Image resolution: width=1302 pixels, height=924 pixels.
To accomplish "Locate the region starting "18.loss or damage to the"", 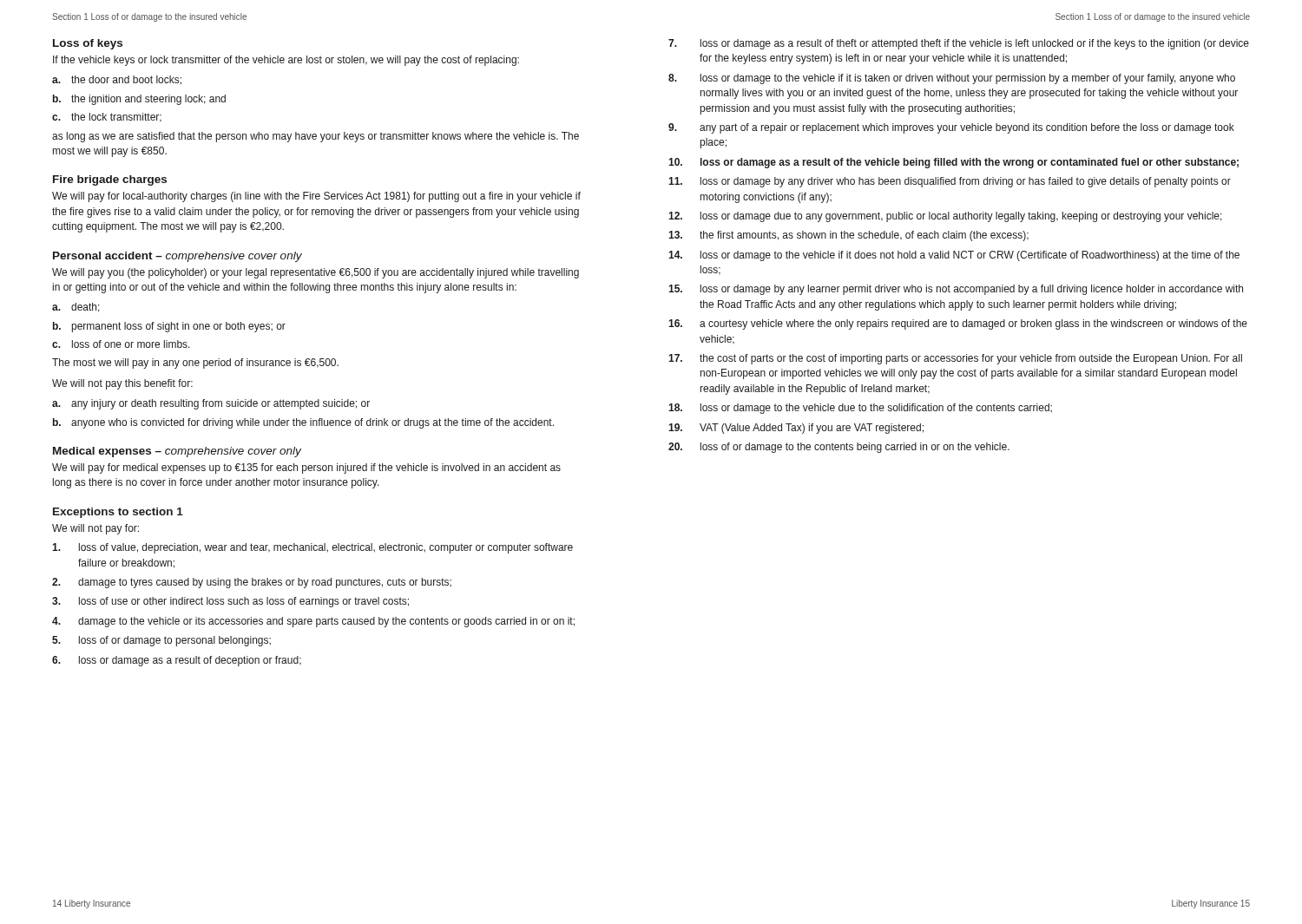I will [861, 409].
